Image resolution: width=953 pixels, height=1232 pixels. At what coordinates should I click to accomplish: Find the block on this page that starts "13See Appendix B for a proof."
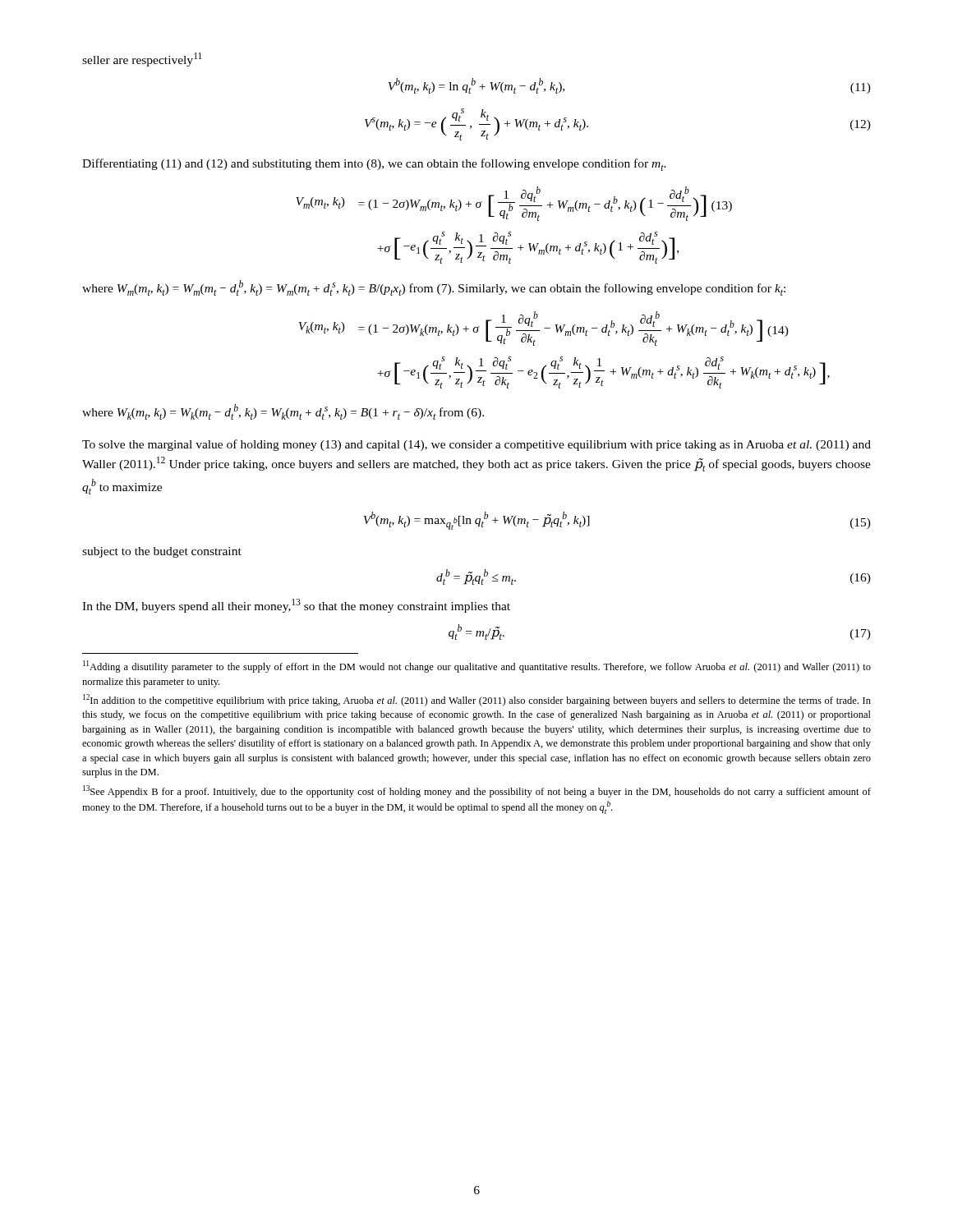(476, 800)
